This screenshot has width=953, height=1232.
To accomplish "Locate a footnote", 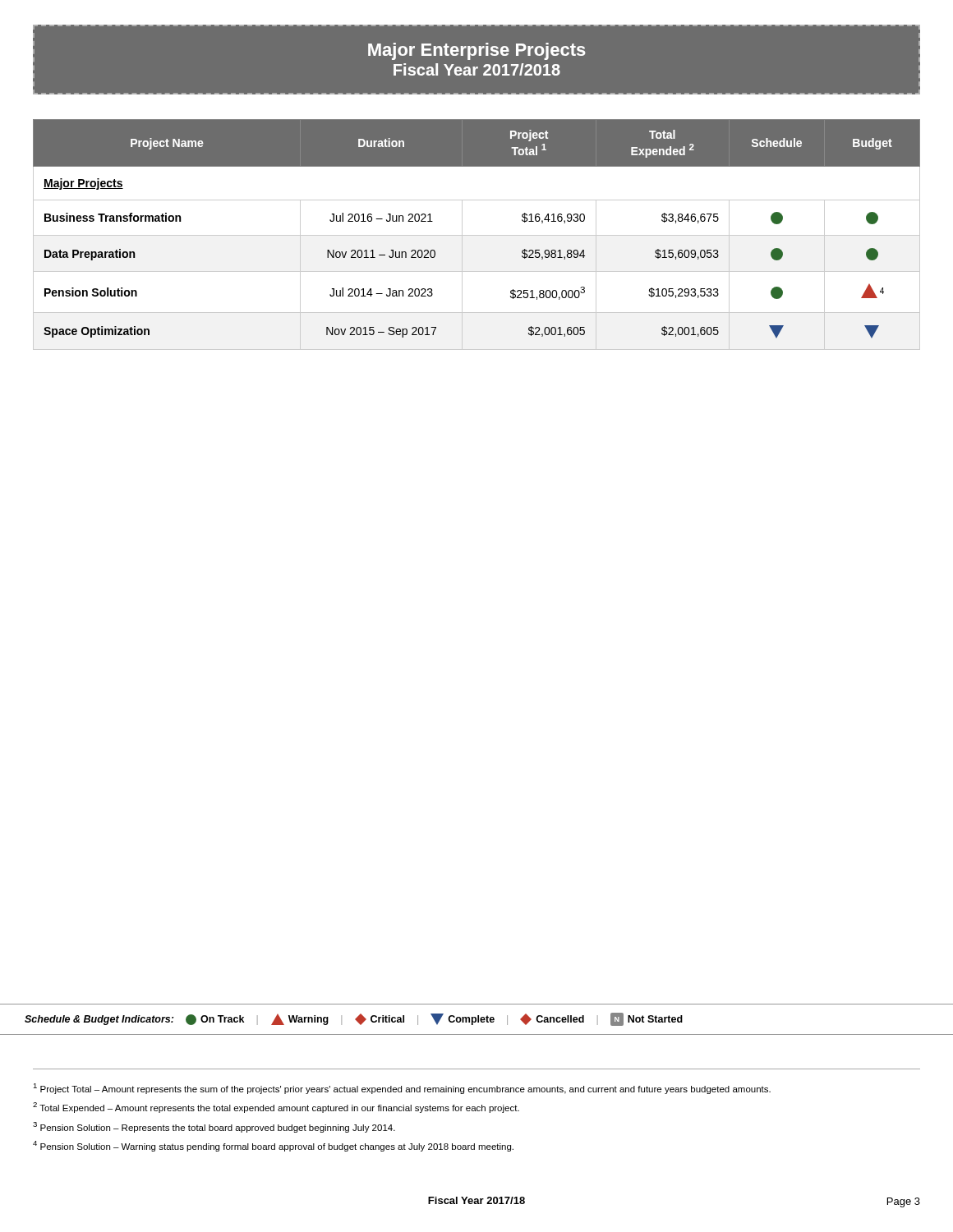I will 476,1117.
